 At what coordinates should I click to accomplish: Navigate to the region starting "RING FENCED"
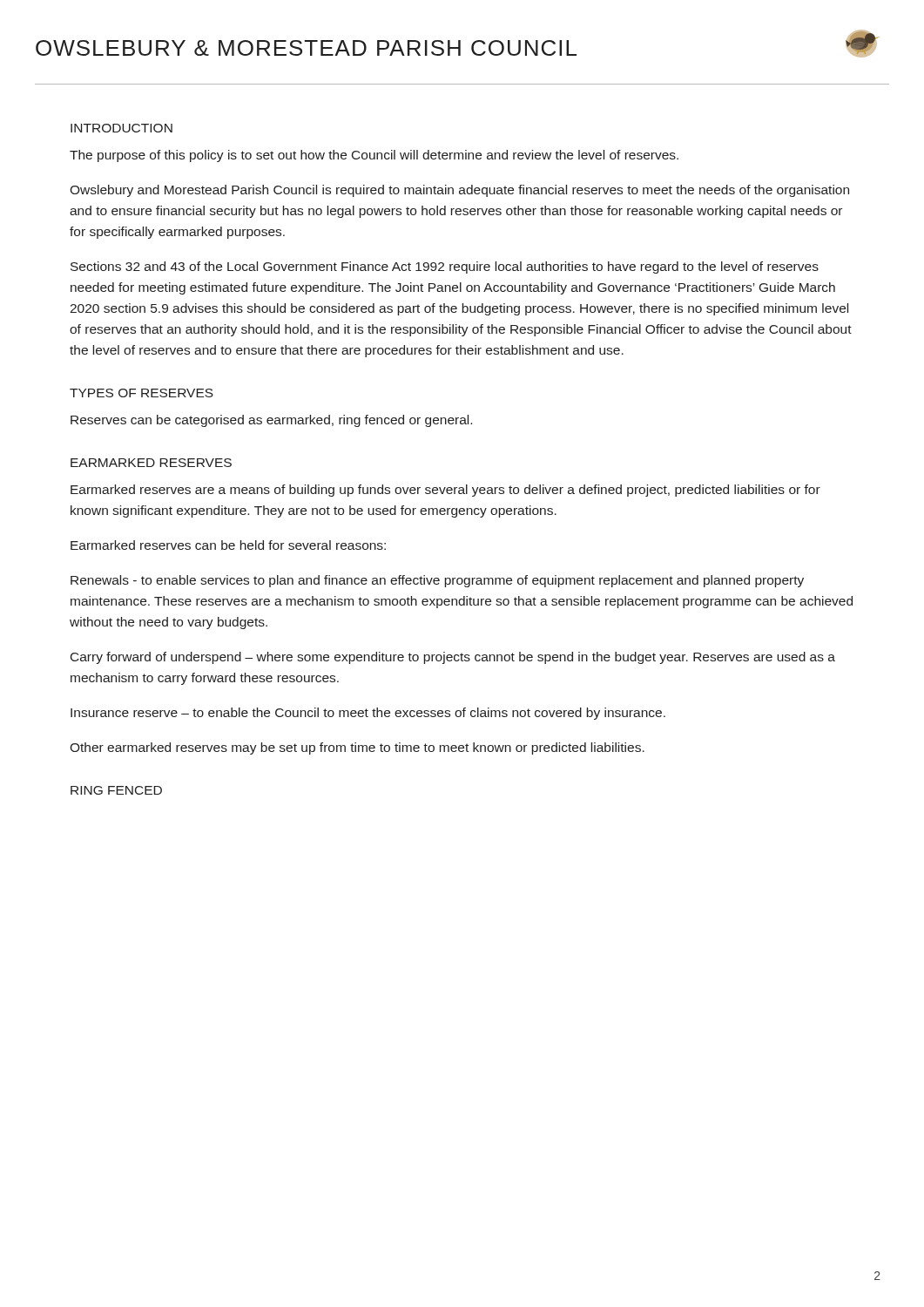(116, 790)
